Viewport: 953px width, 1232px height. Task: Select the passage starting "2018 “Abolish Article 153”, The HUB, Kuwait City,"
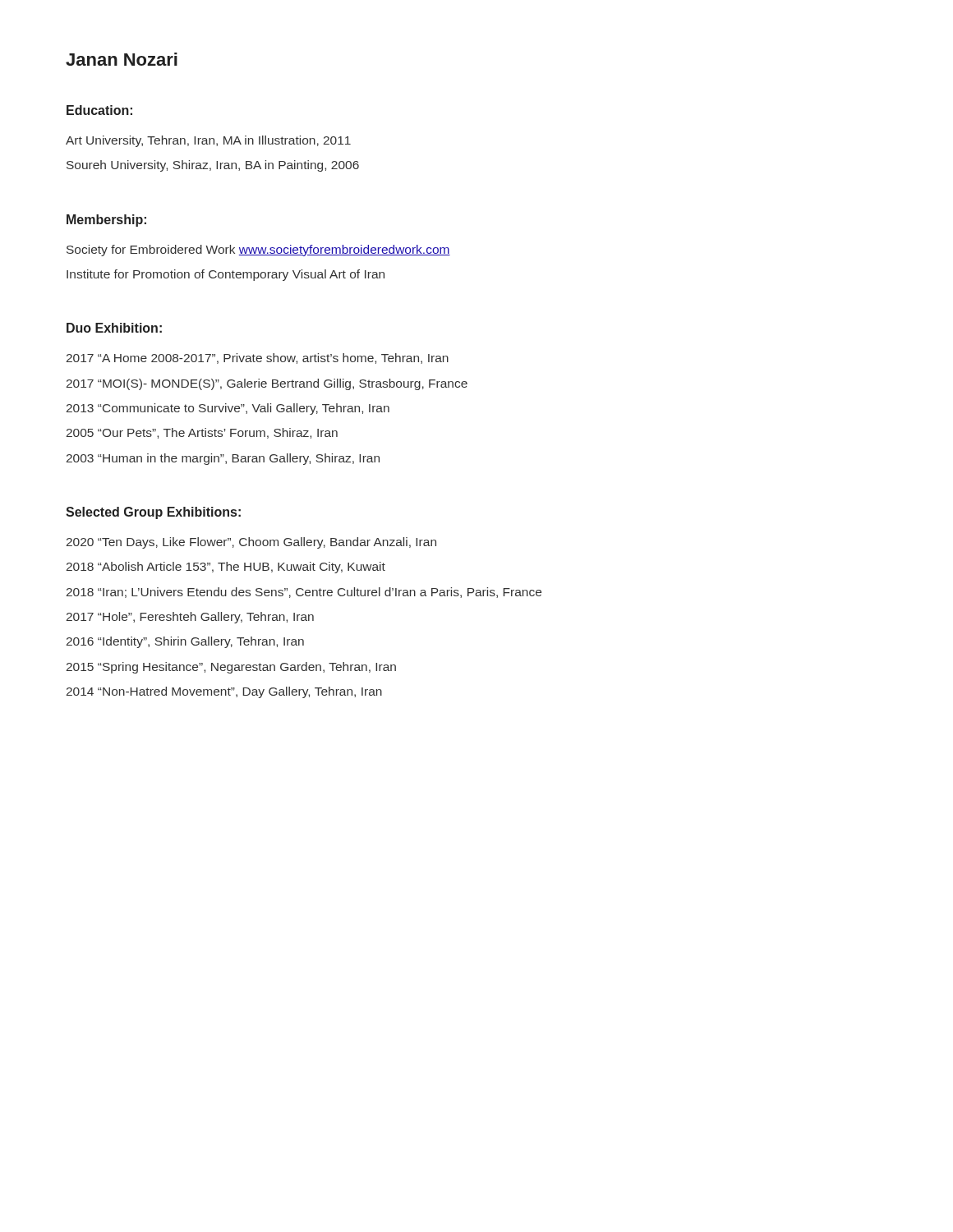pyautogui.click(x=225, y=567)
